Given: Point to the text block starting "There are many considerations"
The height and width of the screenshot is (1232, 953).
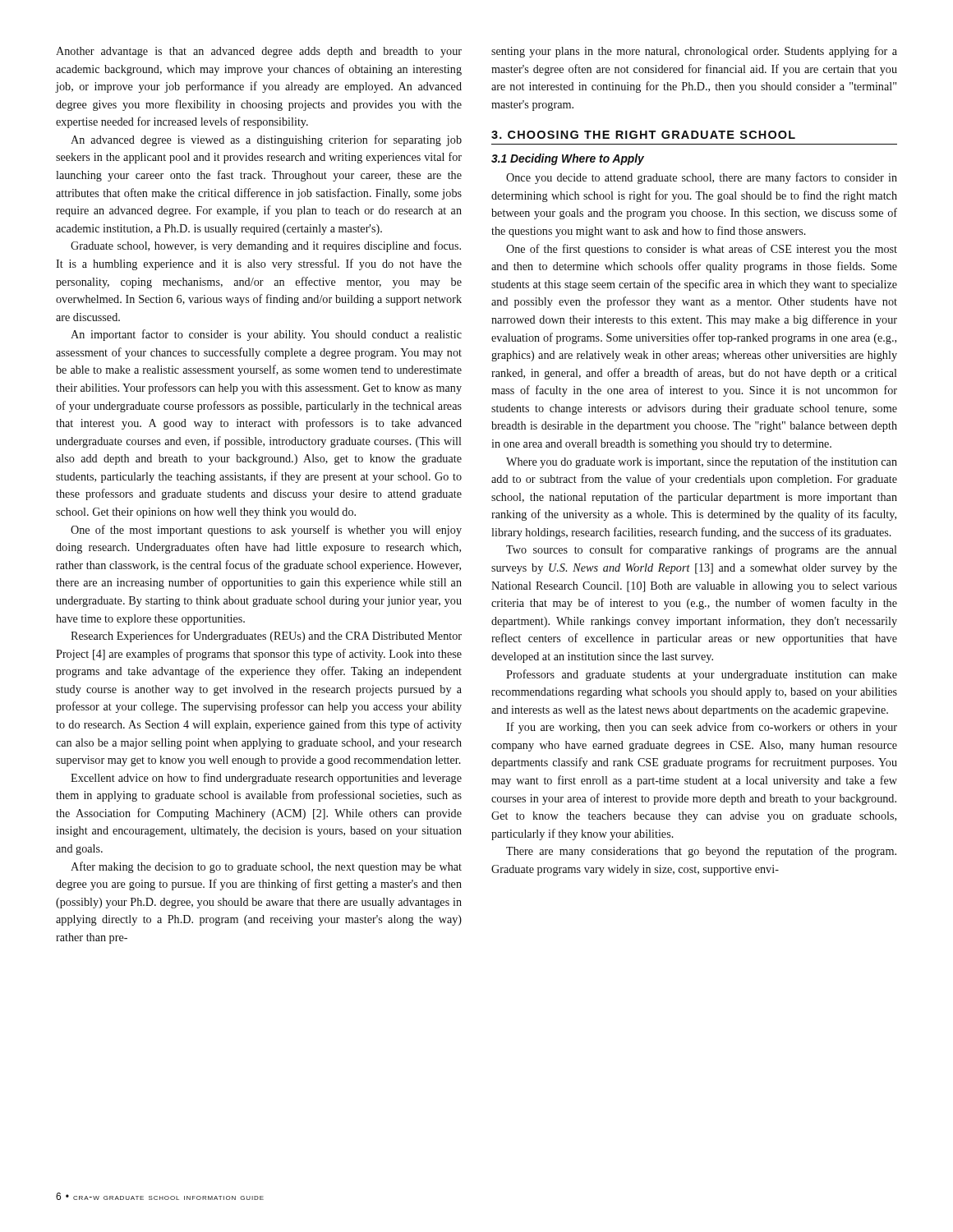Looking at the screenshot, I should 694,861.
